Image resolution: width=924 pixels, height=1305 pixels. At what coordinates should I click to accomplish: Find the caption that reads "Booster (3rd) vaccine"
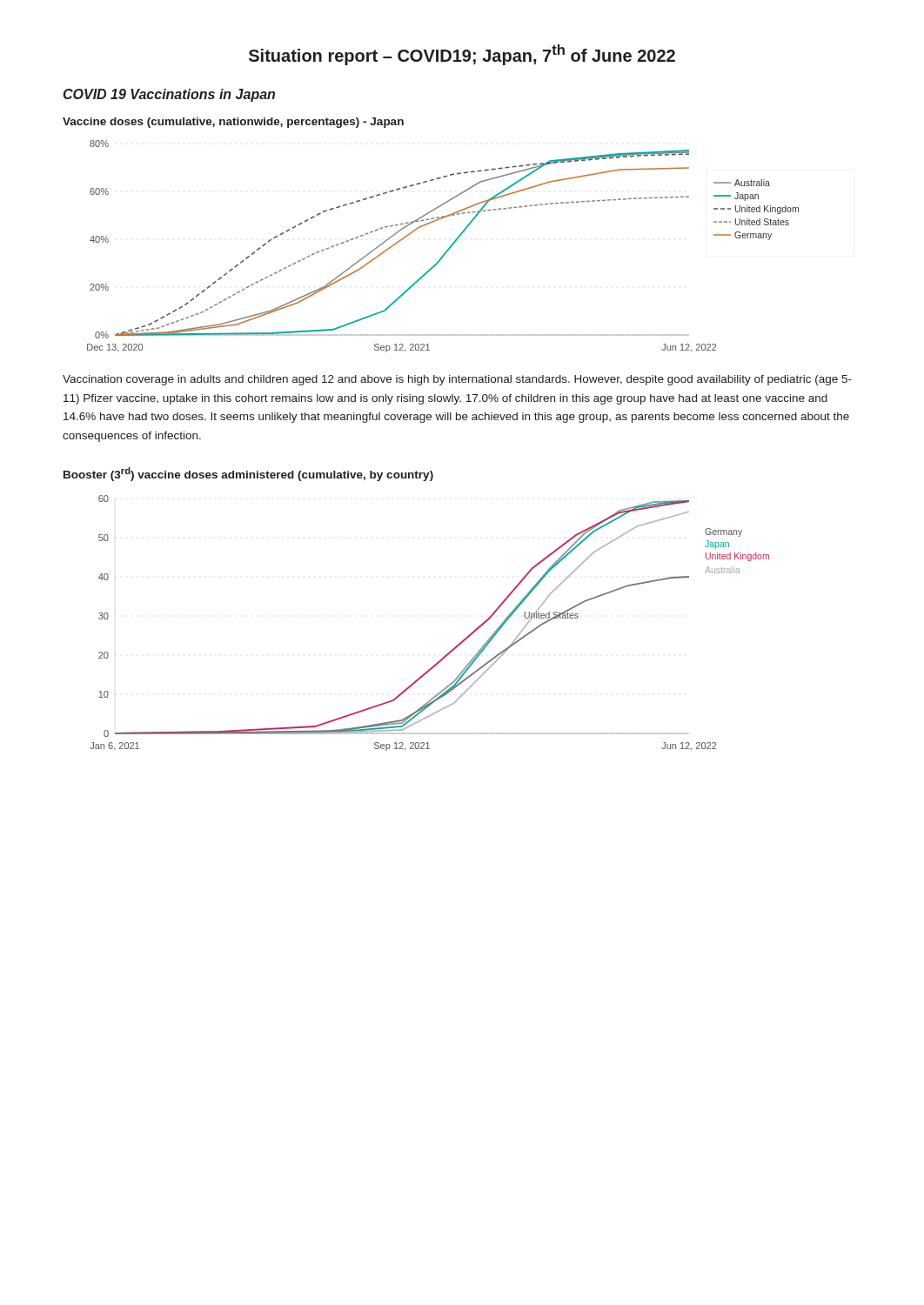point(248,473)
